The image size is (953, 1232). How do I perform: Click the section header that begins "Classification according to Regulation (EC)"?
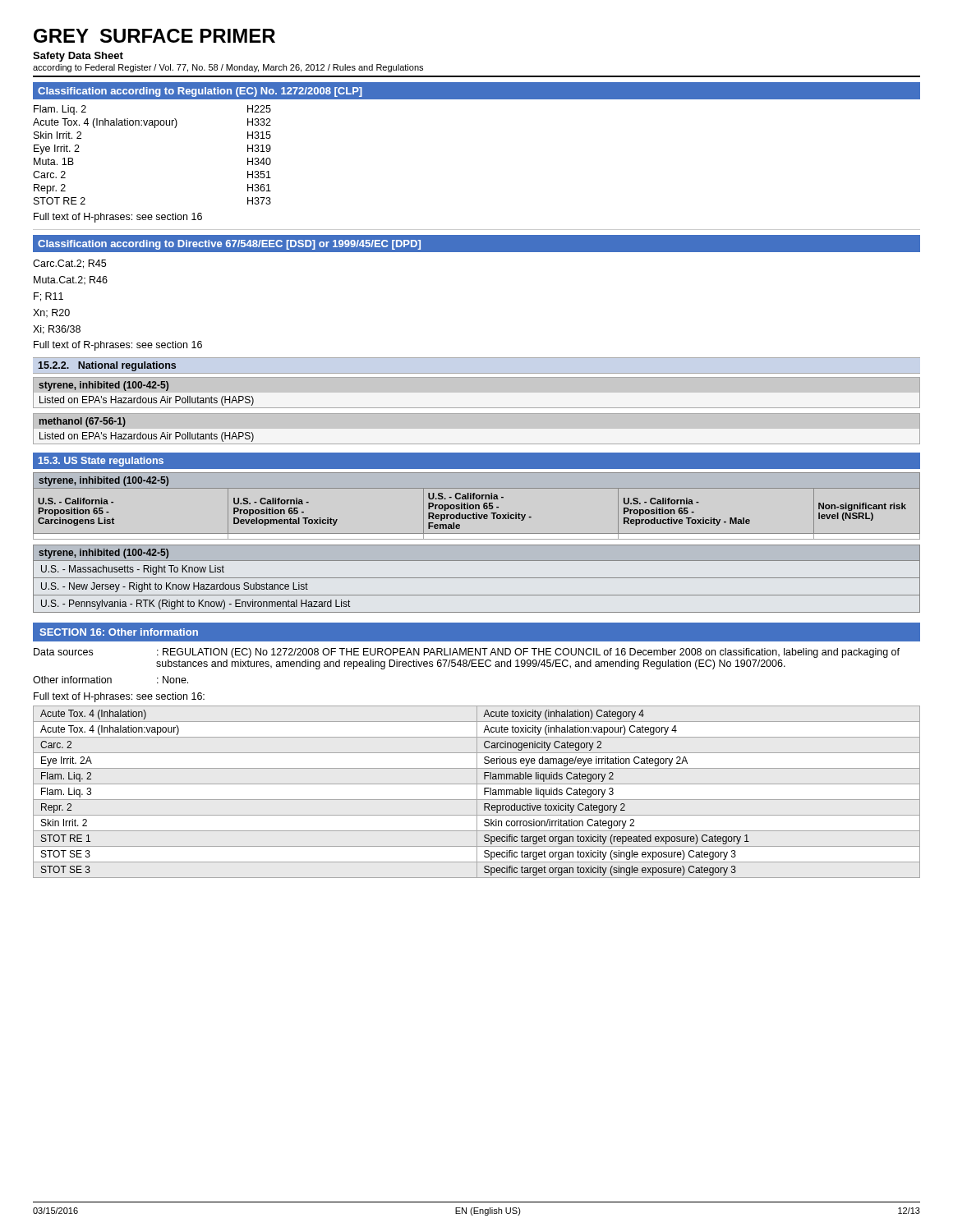point(476,91)
